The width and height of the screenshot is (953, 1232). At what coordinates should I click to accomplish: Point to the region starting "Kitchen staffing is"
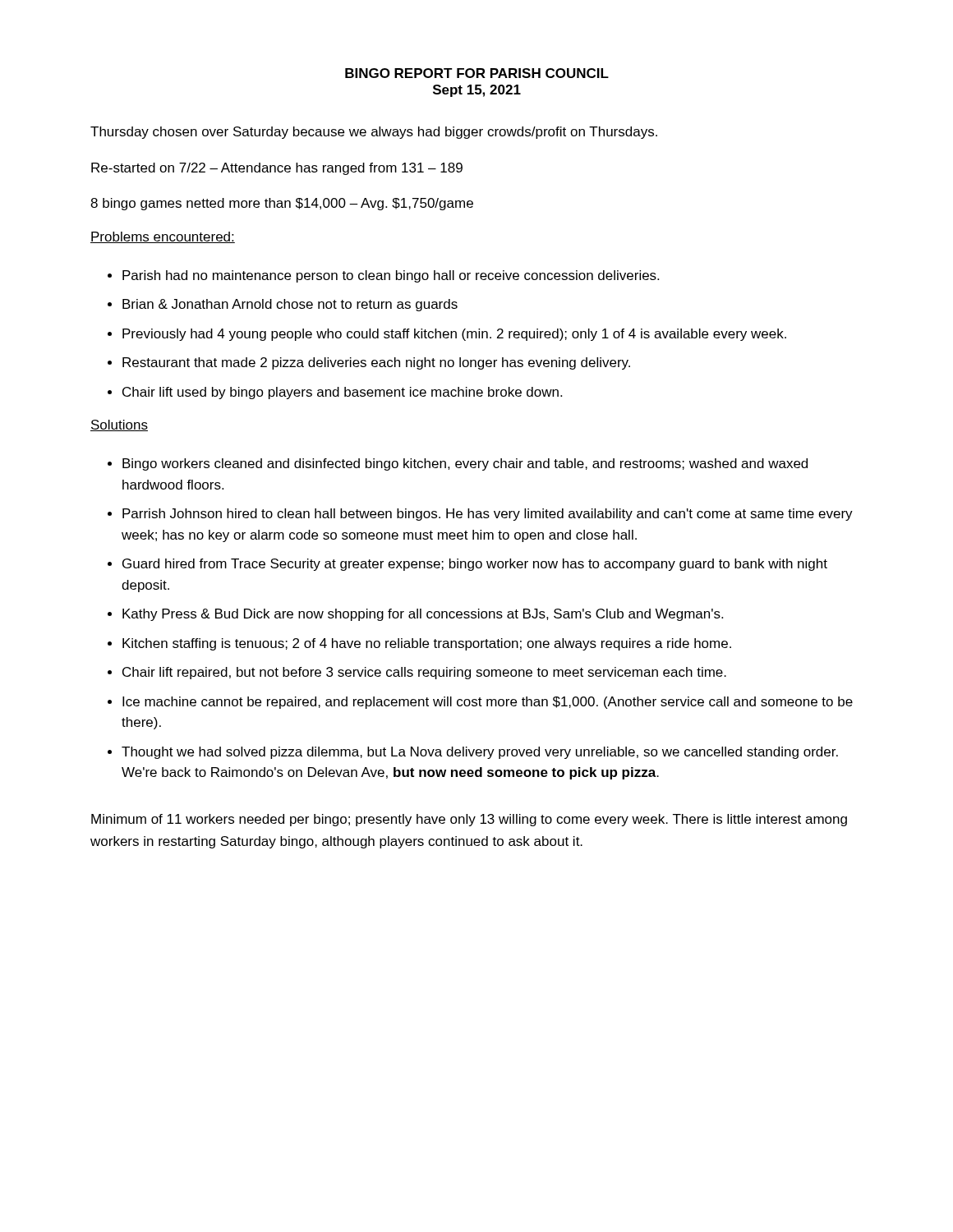427,643
